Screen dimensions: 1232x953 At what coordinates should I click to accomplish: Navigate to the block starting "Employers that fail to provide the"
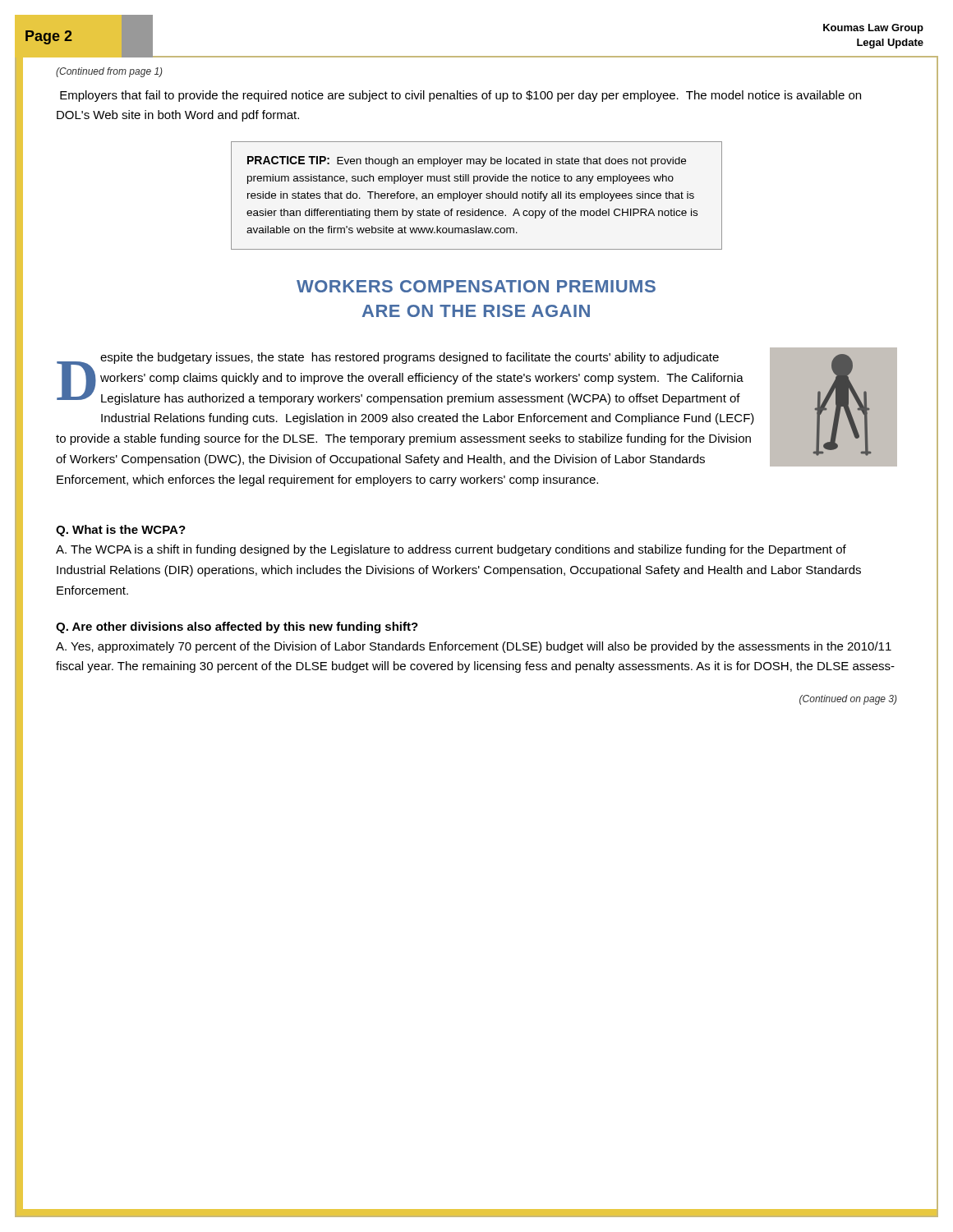point(459,105)
